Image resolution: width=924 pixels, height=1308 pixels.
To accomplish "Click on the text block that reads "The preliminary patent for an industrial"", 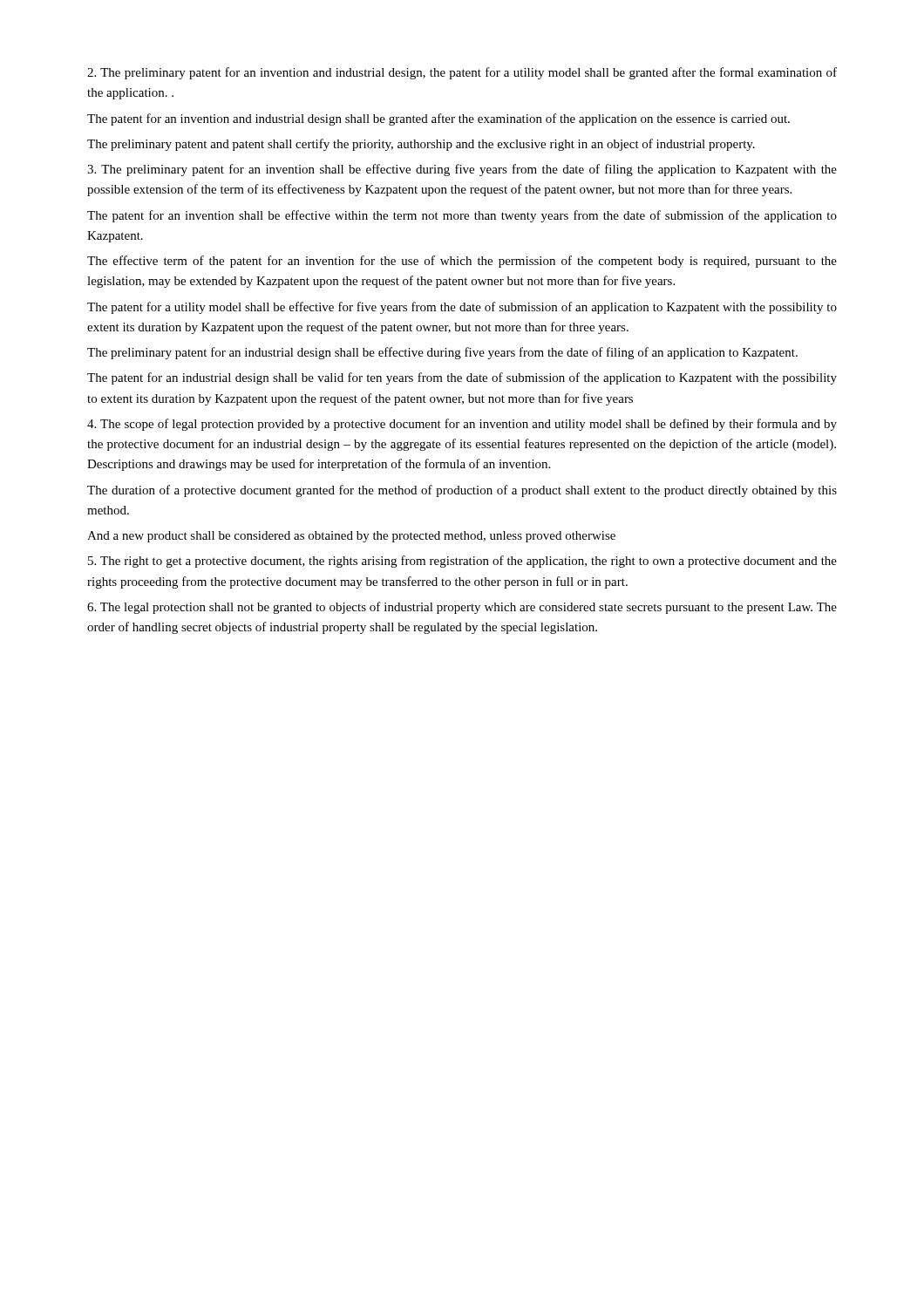I will click(443, 352).
